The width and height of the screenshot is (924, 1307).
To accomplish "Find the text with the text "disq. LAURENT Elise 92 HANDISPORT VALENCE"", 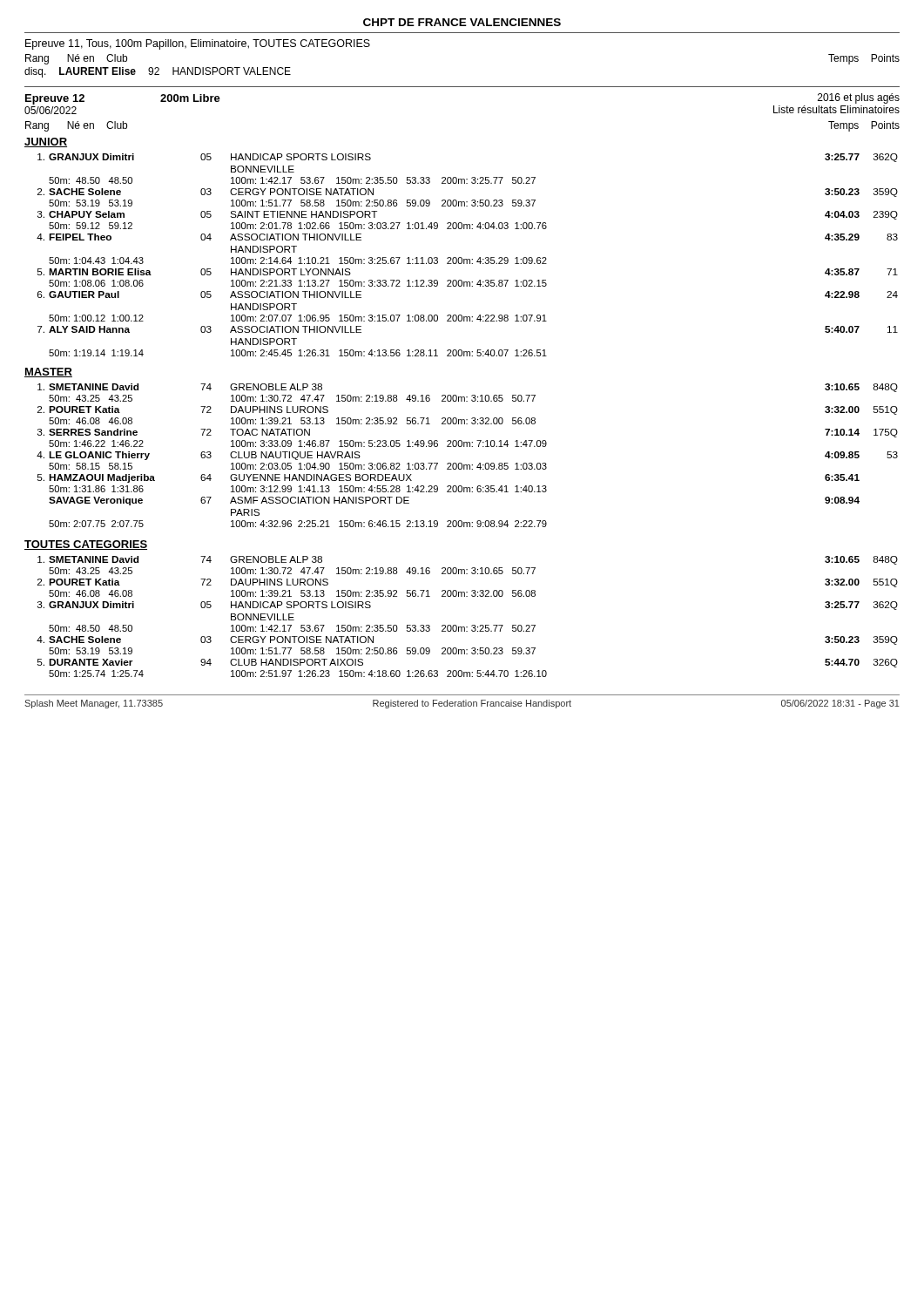I will (x=158, y=71).
